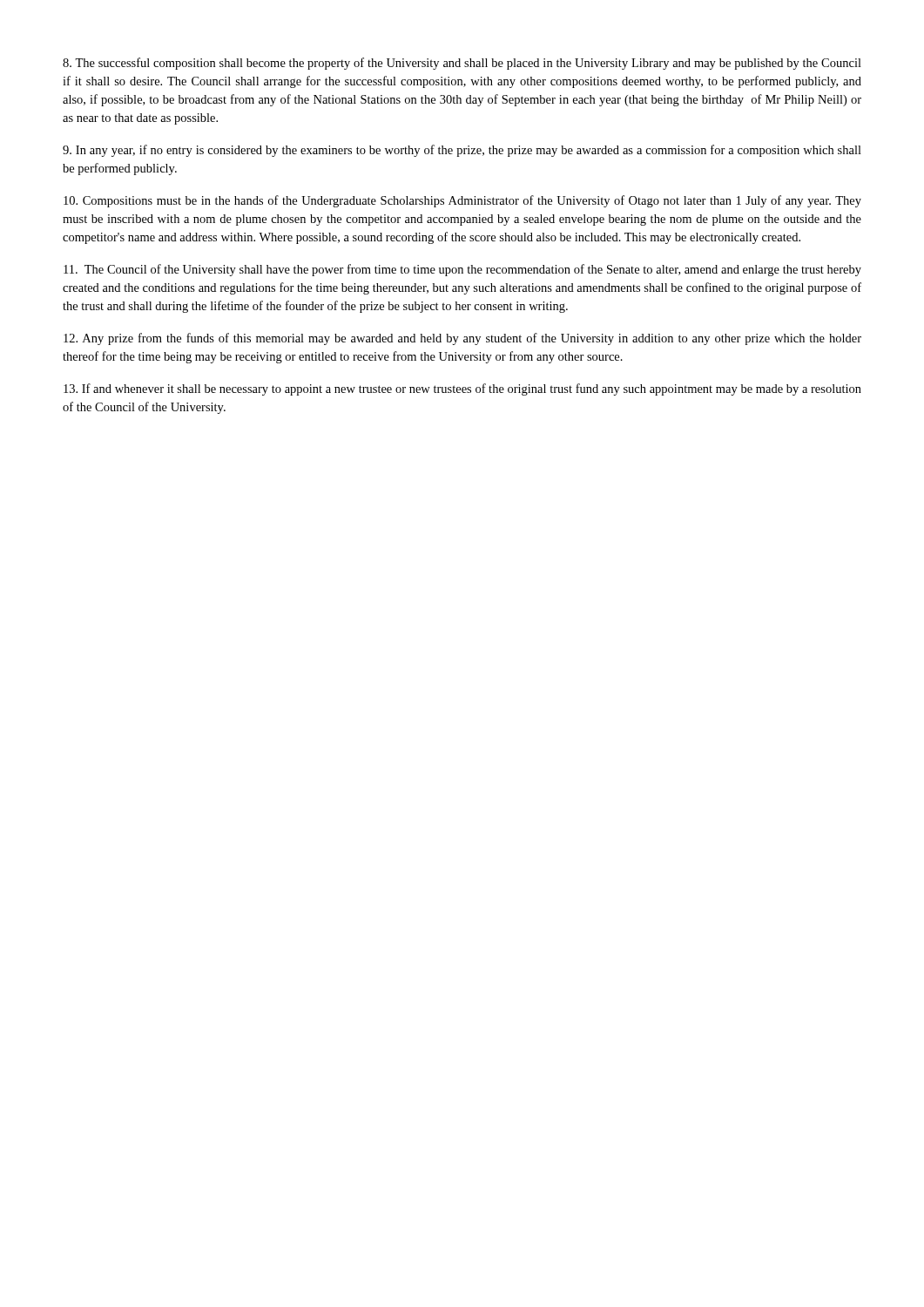The width and height of the screenshot is (924, 1307).
Task: Locate the text block that reads "If and whenever it"
Action: [x=462, y=398]
